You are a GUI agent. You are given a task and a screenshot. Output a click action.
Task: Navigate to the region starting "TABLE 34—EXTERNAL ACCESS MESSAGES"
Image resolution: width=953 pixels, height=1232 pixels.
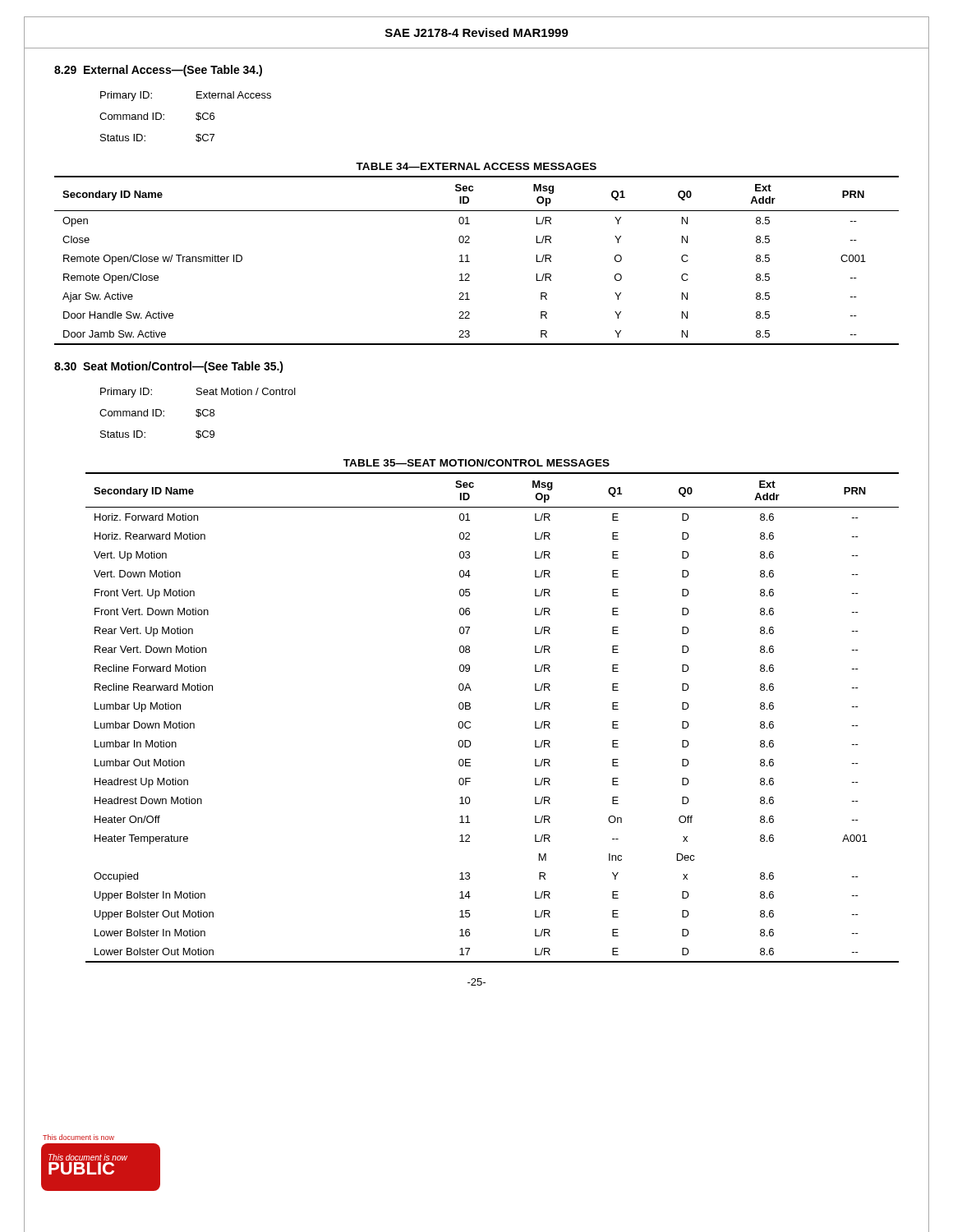pyautogui.click(x=476, y=166)
